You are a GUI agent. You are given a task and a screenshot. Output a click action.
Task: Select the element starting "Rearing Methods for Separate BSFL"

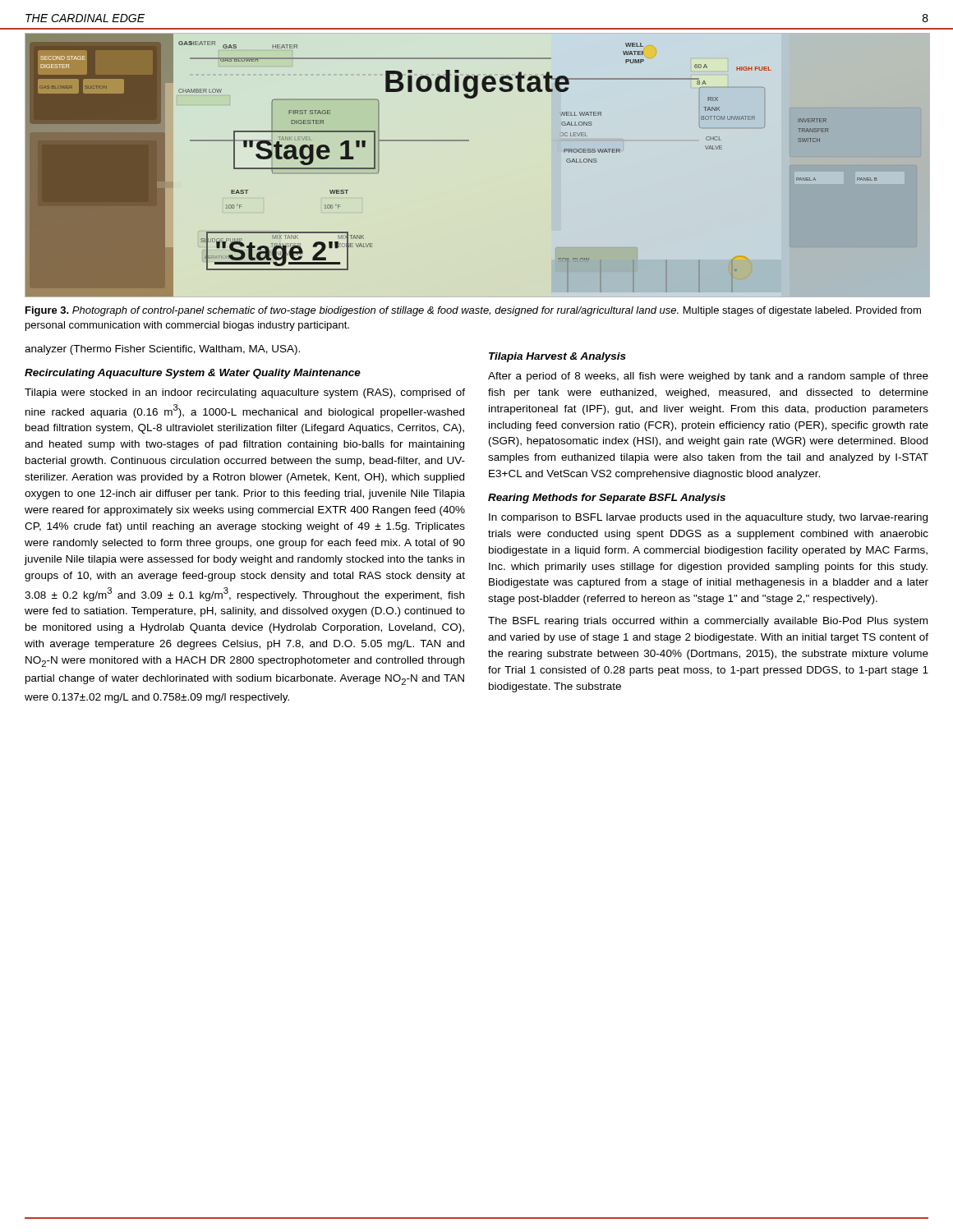[607, 498]
